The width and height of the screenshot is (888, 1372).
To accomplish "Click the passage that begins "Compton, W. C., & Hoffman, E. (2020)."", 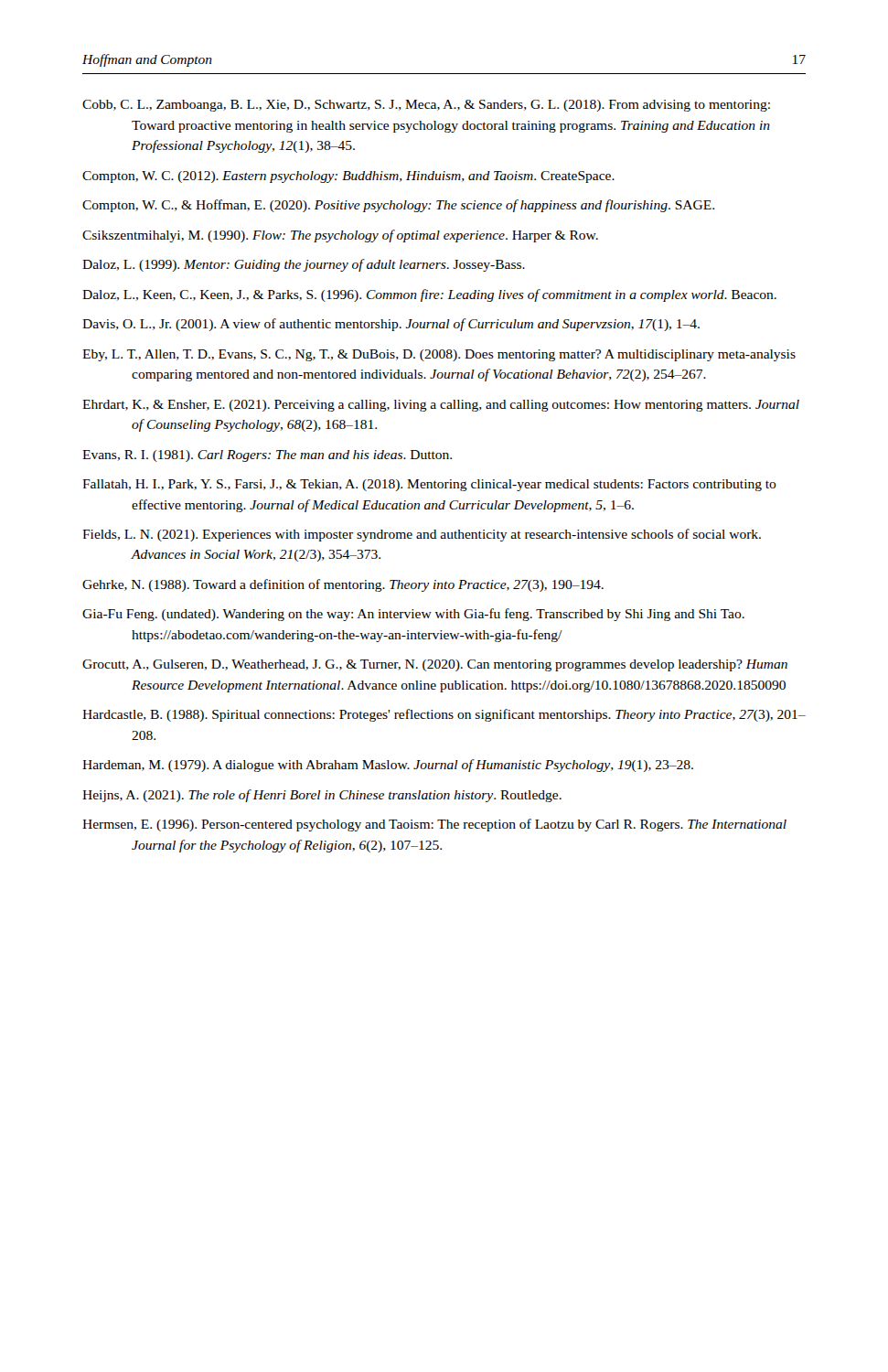I will coord(399,205).
